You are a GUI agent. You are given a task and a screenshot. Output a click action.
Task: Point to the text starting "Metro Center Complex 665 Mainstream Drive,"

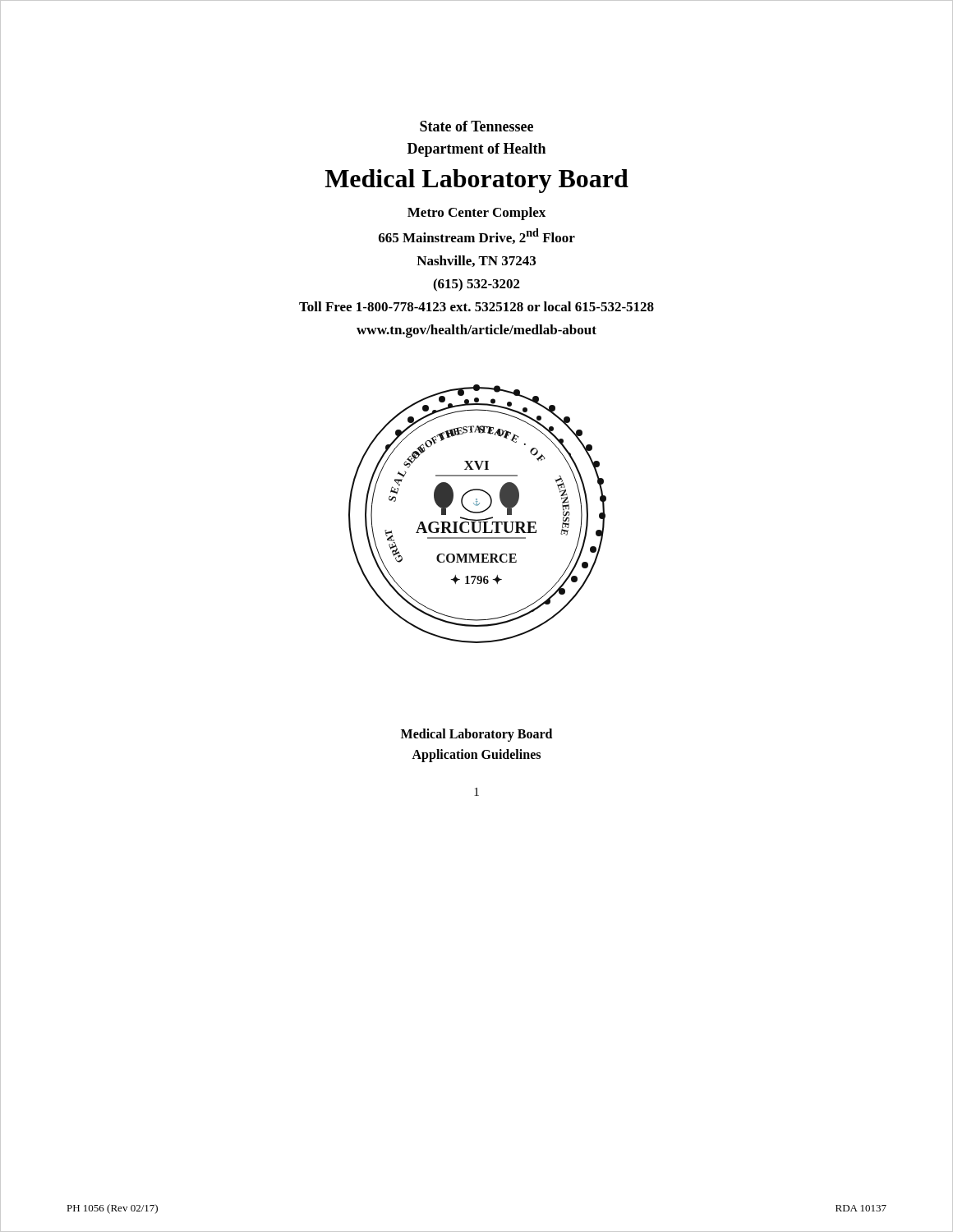[x=476, y=271]
